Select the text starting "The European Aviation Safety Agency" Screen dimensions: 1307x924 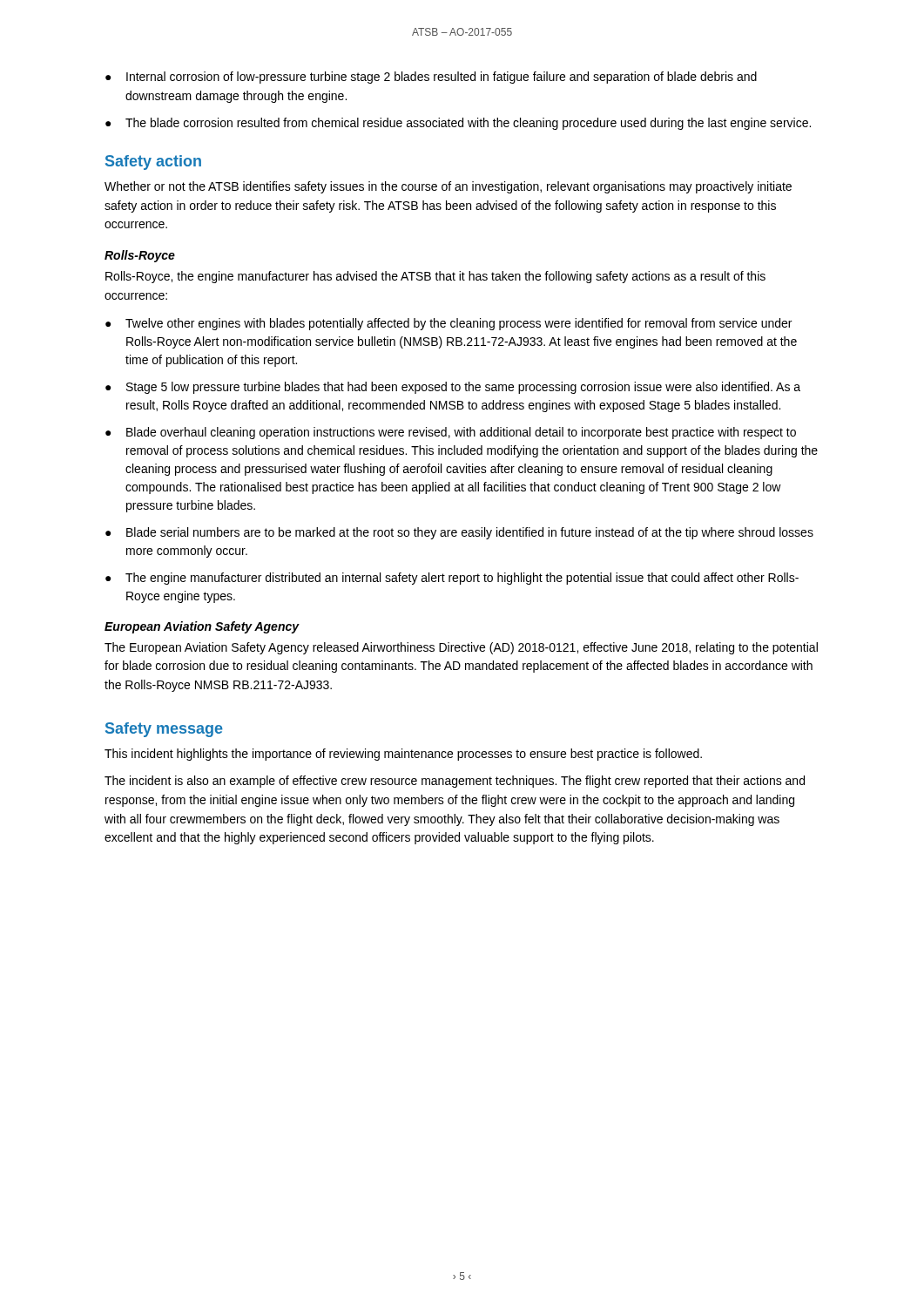(461, 666)
